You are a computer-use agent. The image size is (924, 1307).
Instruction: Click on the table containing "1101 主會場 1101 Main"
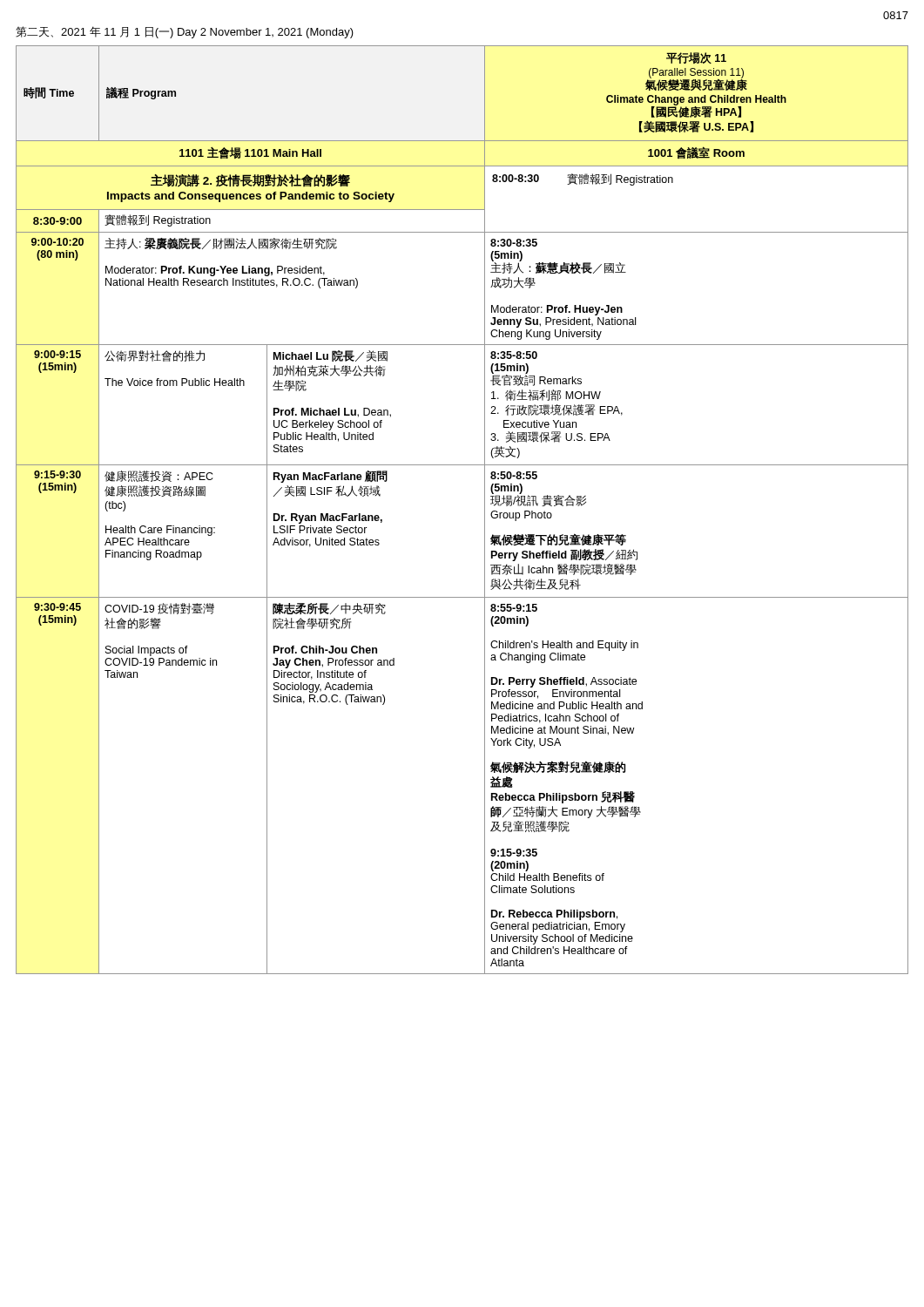462,510
